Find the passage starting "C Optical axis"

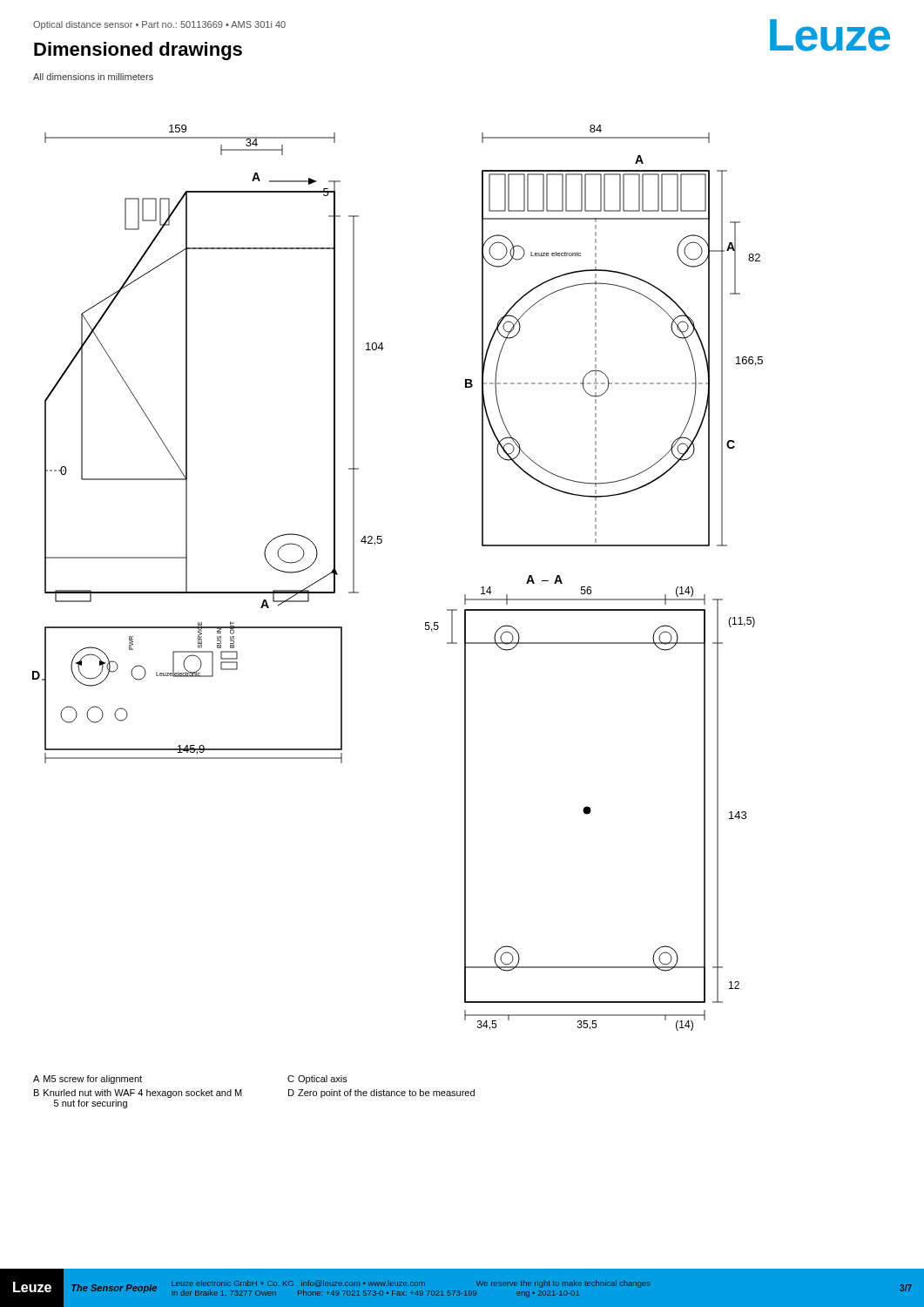(x=317, y=1079)
